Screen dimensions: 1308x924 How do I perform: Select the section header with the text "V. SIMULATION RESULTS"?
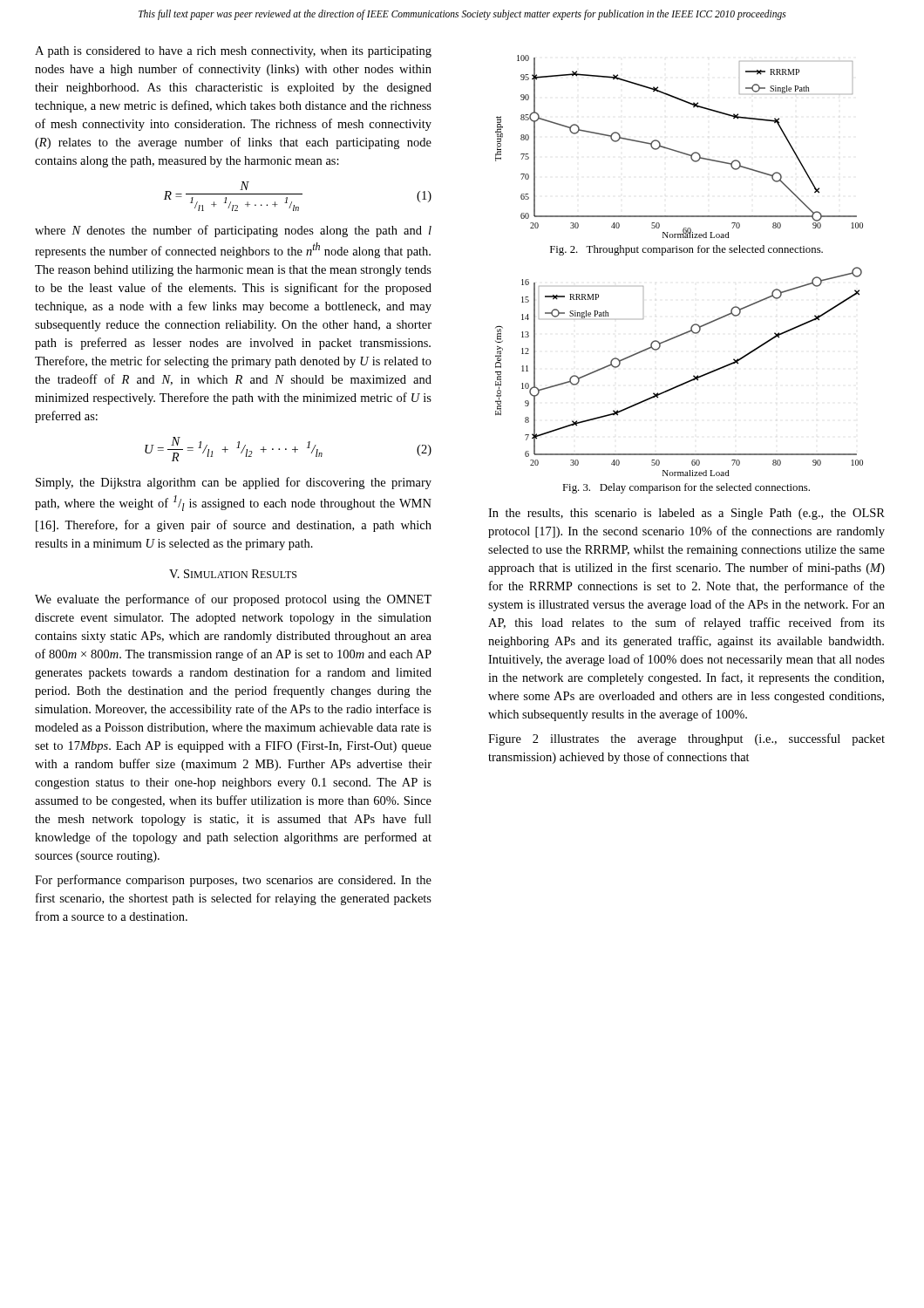[x=233, y=574]
